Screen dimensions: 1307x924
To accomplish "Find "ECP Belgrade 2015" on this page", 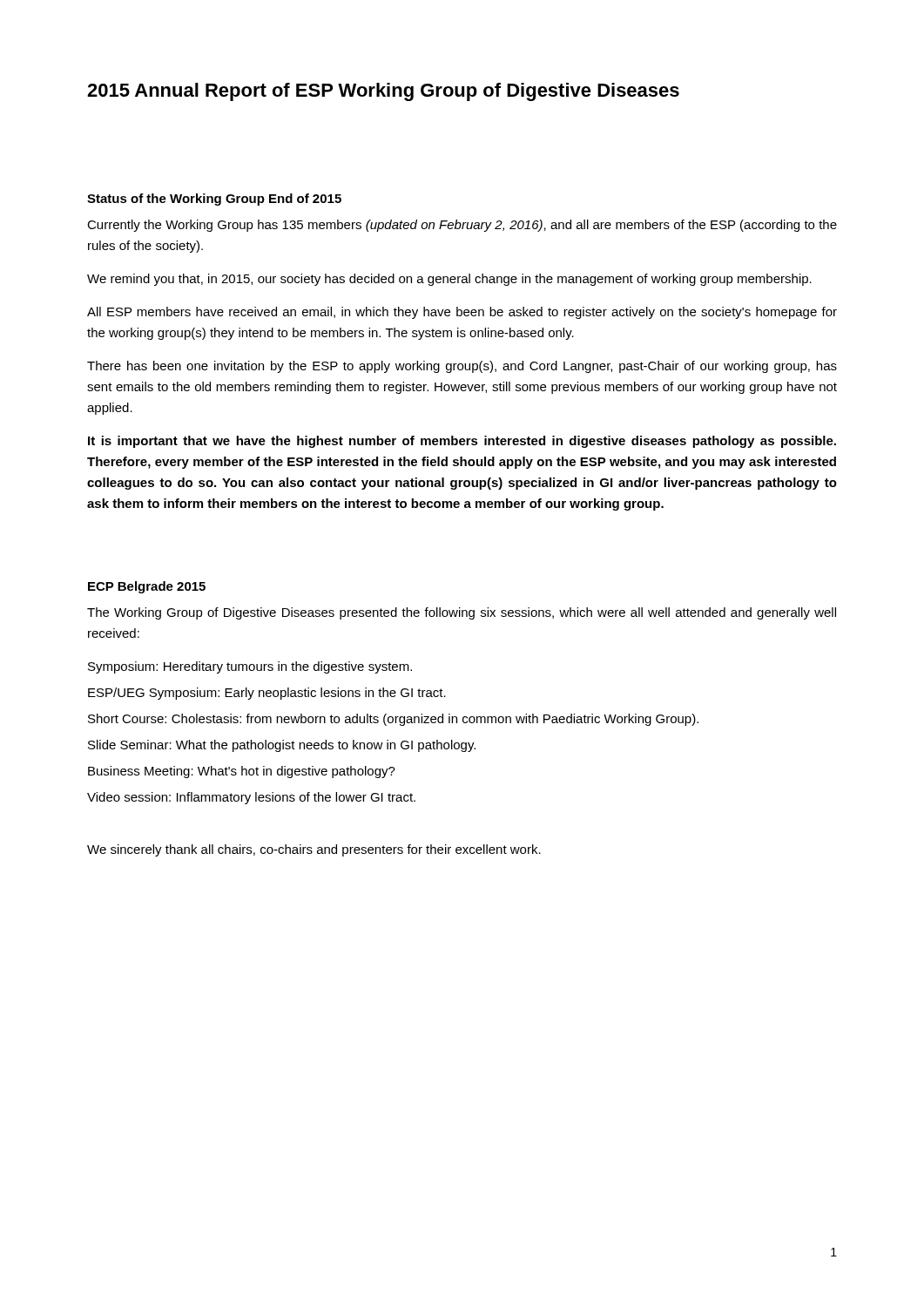I will [147, 586].
